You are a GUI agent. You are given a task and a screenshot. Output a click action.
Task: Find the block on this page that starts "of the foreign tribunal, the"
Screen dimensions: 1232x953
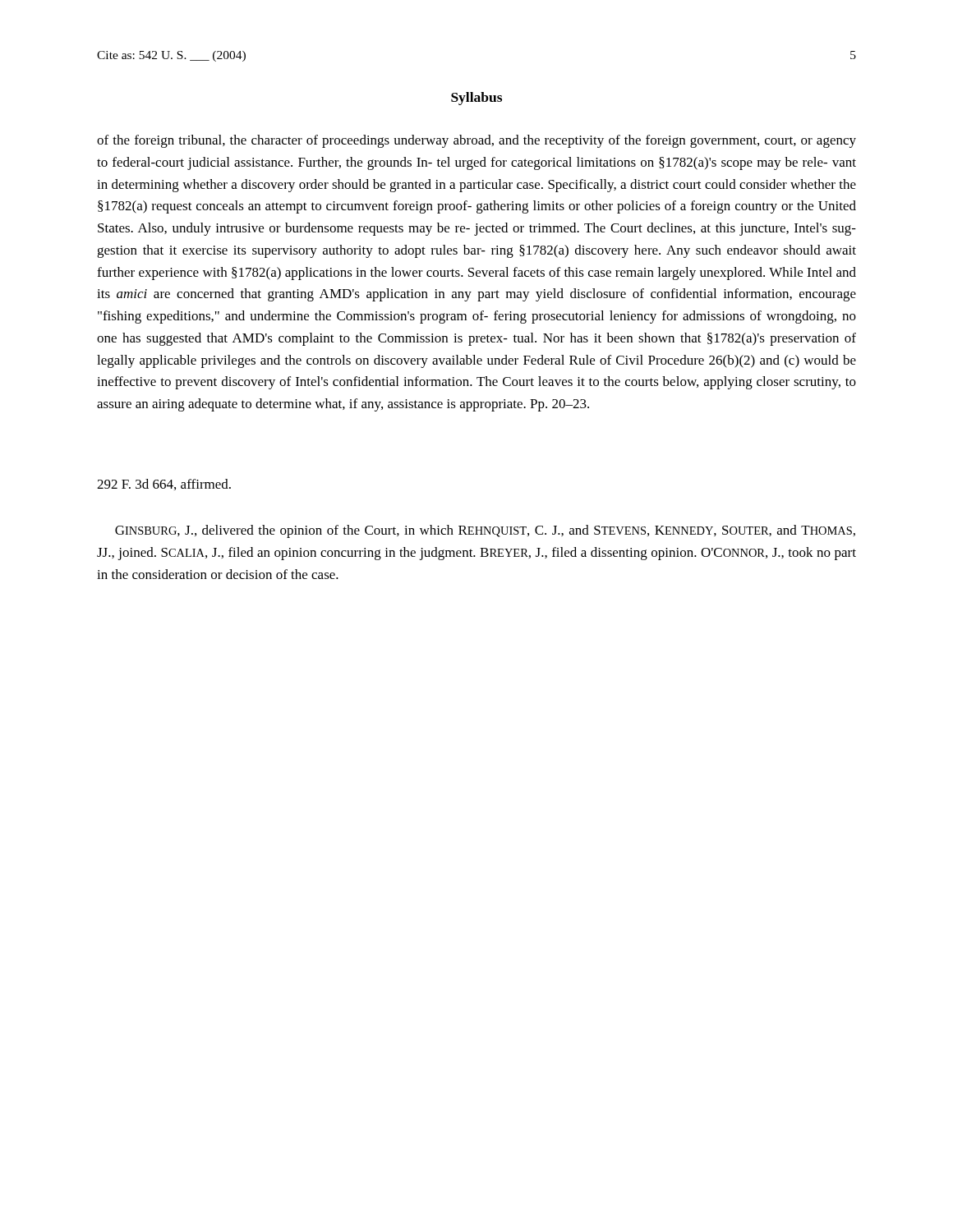point(476,272)
